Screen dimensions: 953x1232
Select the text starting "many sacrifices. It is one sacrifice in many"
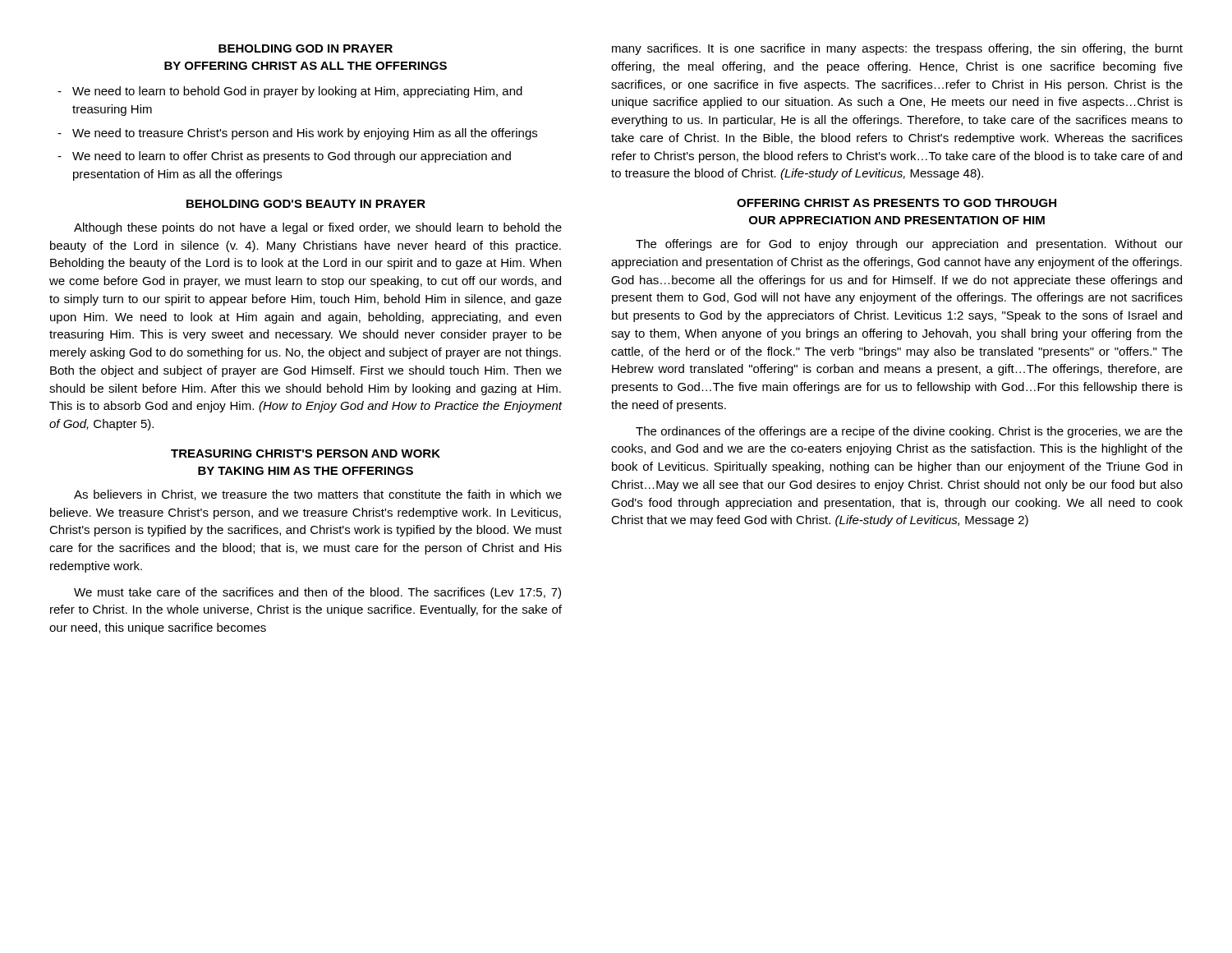(x=897, y=111)
